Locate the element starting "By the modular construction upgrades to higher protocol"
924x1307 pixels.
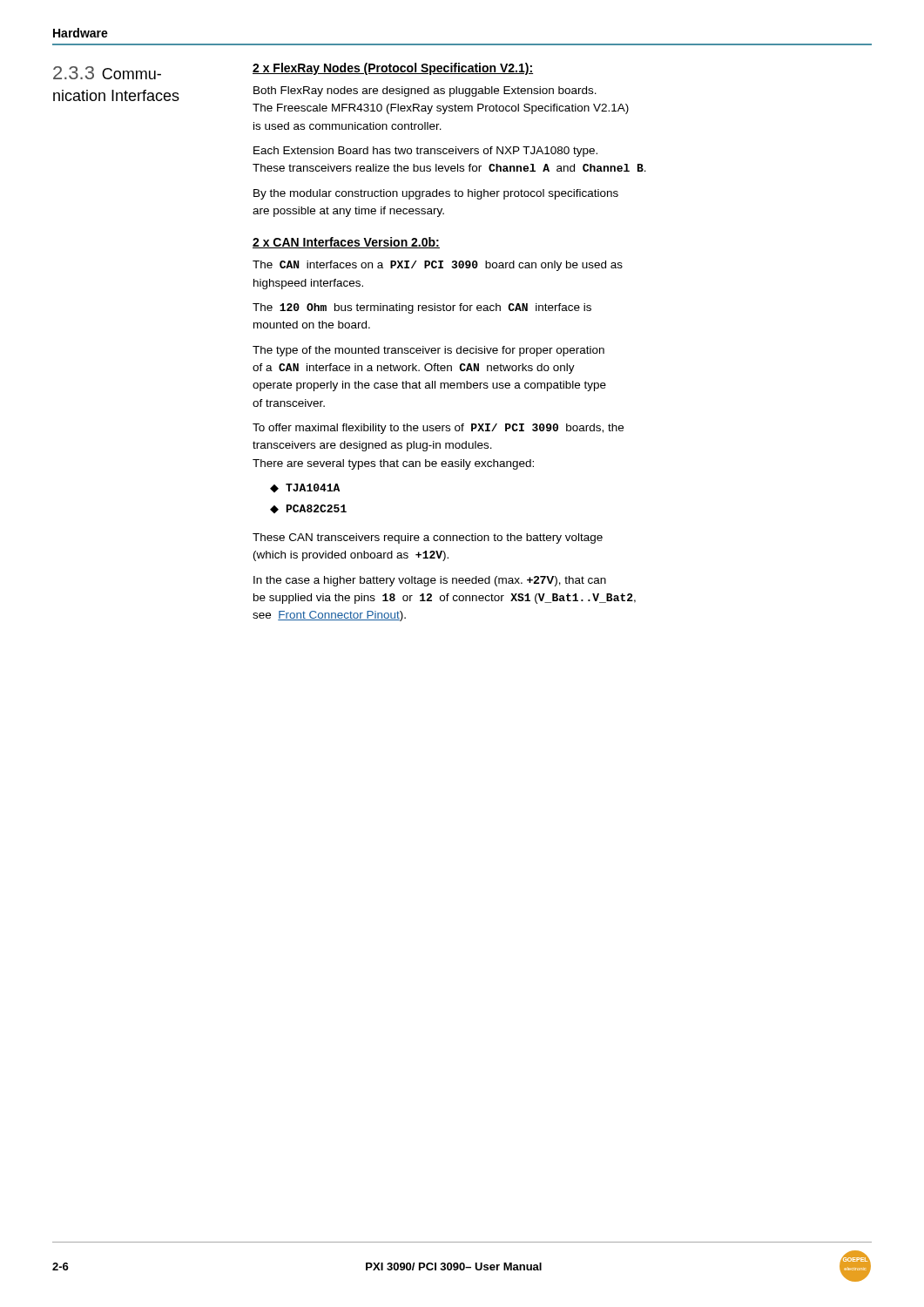[x=562, y=202]
